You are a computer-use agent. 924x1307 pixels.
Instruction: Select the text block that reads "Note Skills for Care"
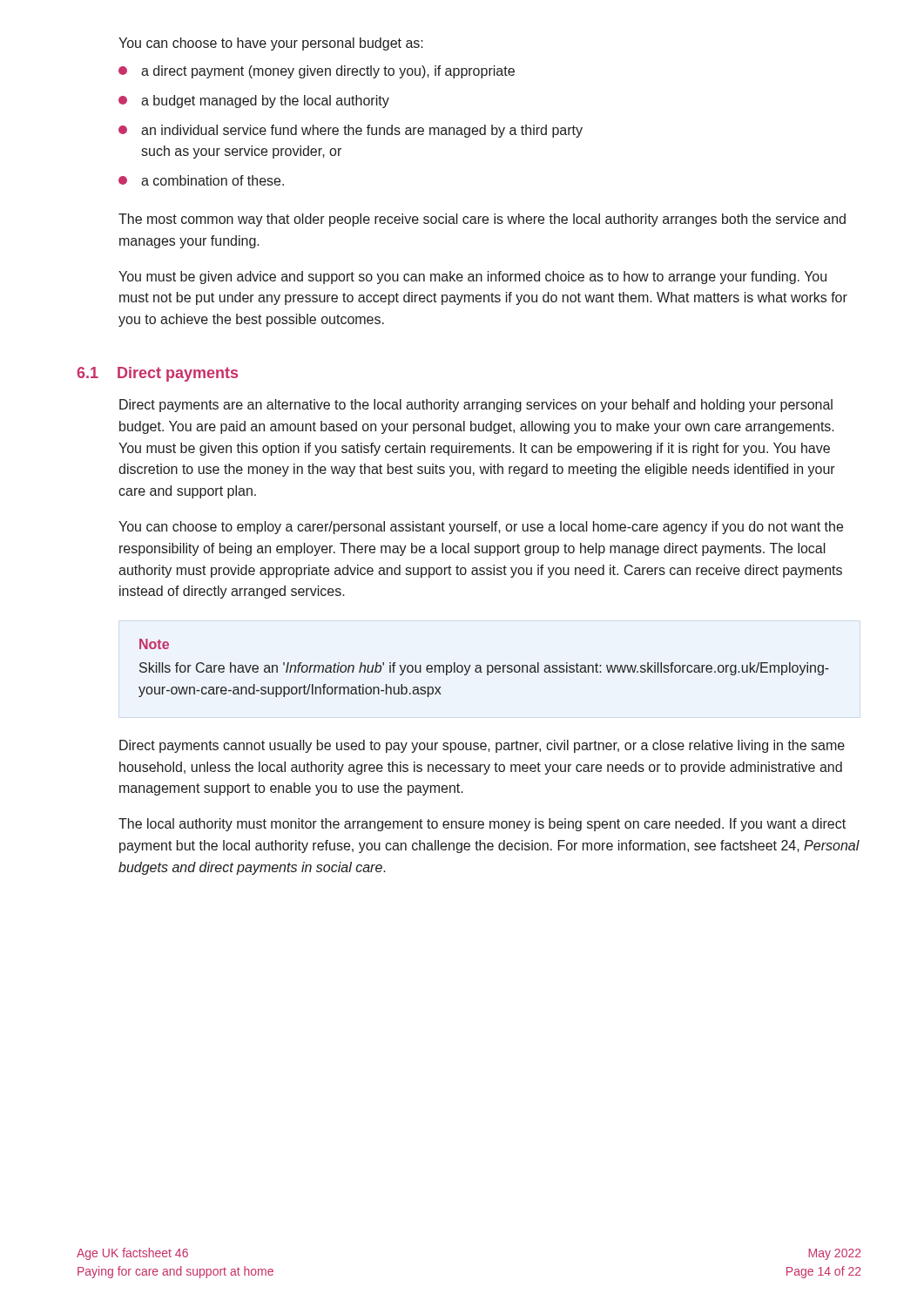pyautogui.click(x=489, y=669)
